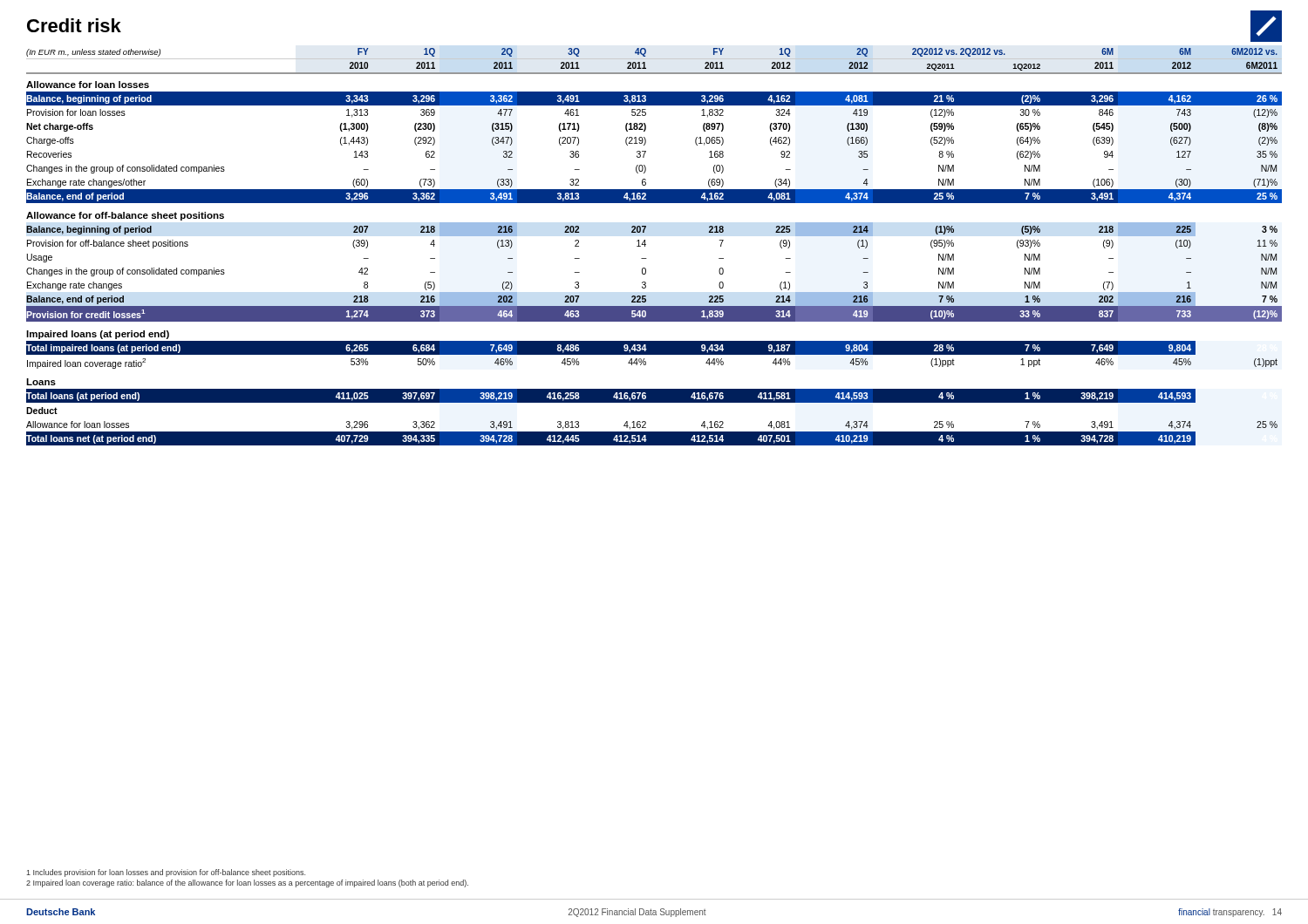
Task: Select the table that reads "Provision for credit losses"
Action: [x=654, y=245]
